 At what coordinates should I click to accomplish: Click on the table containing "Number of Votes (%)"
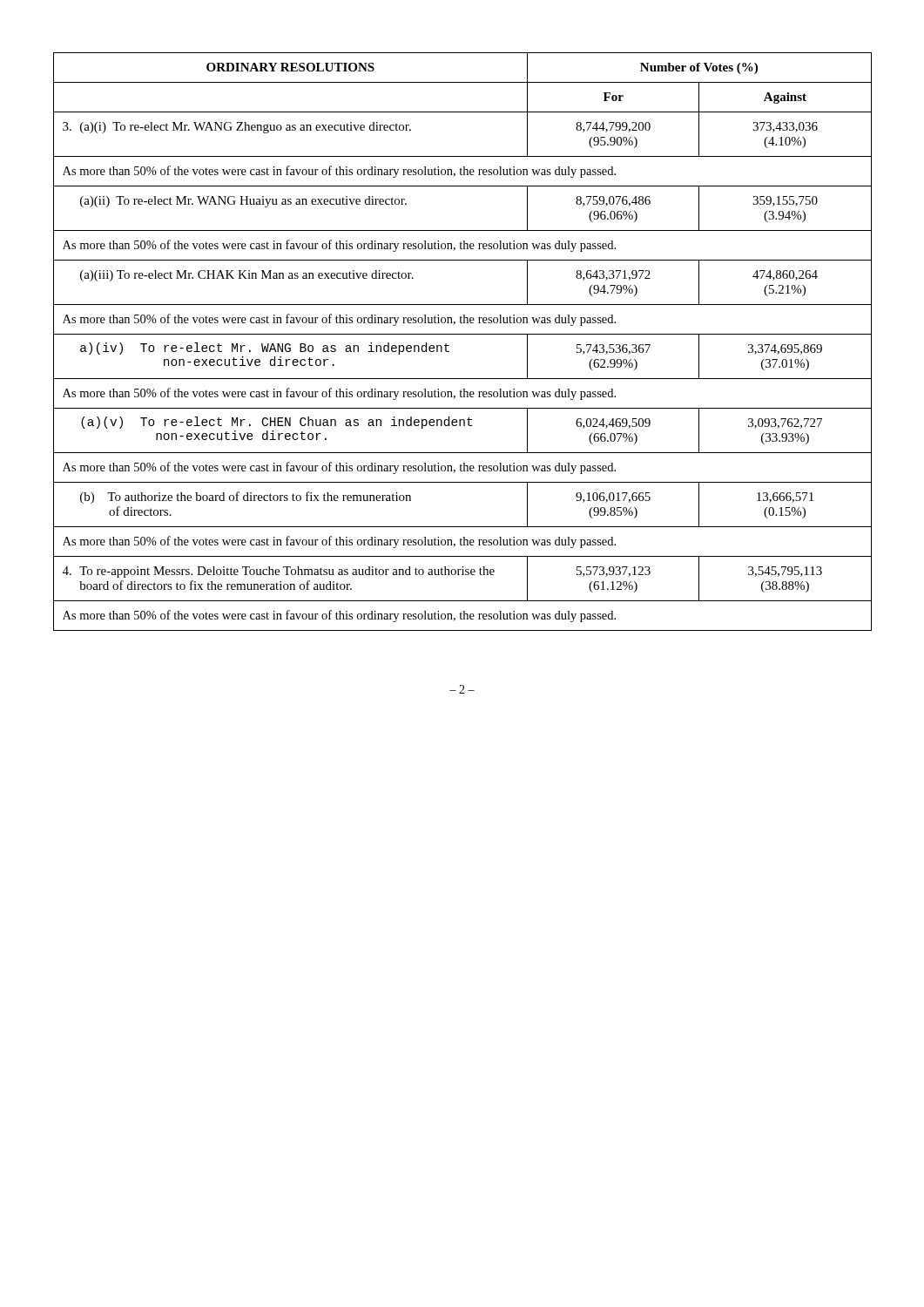pyautogui.click(x=462, y=342)
